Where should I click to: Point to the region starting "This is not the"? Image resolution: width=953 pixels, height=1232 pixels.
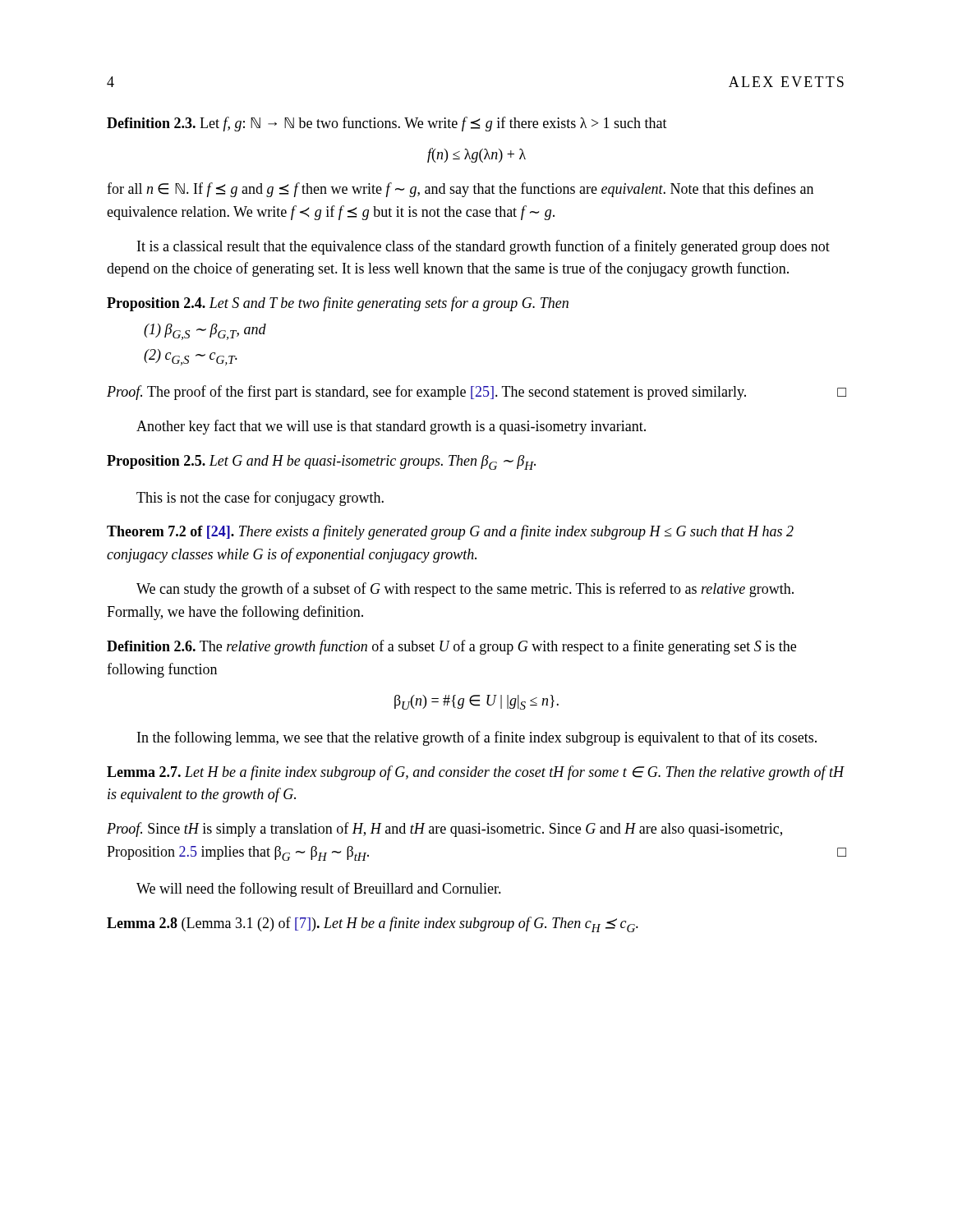[260, 499]
